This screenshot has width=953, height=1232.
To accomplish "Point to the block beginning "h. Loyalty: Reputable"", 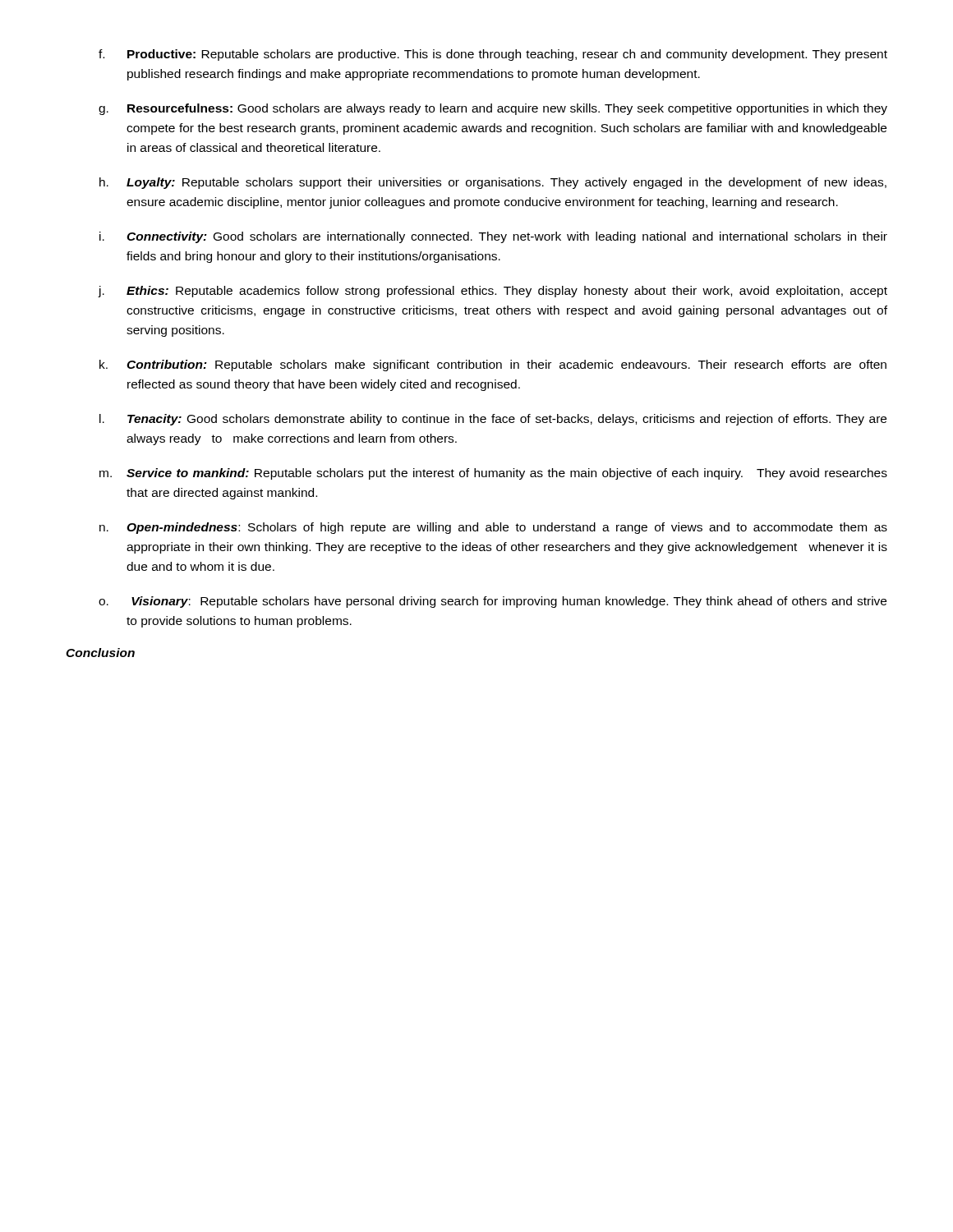I will pos(493,192).
